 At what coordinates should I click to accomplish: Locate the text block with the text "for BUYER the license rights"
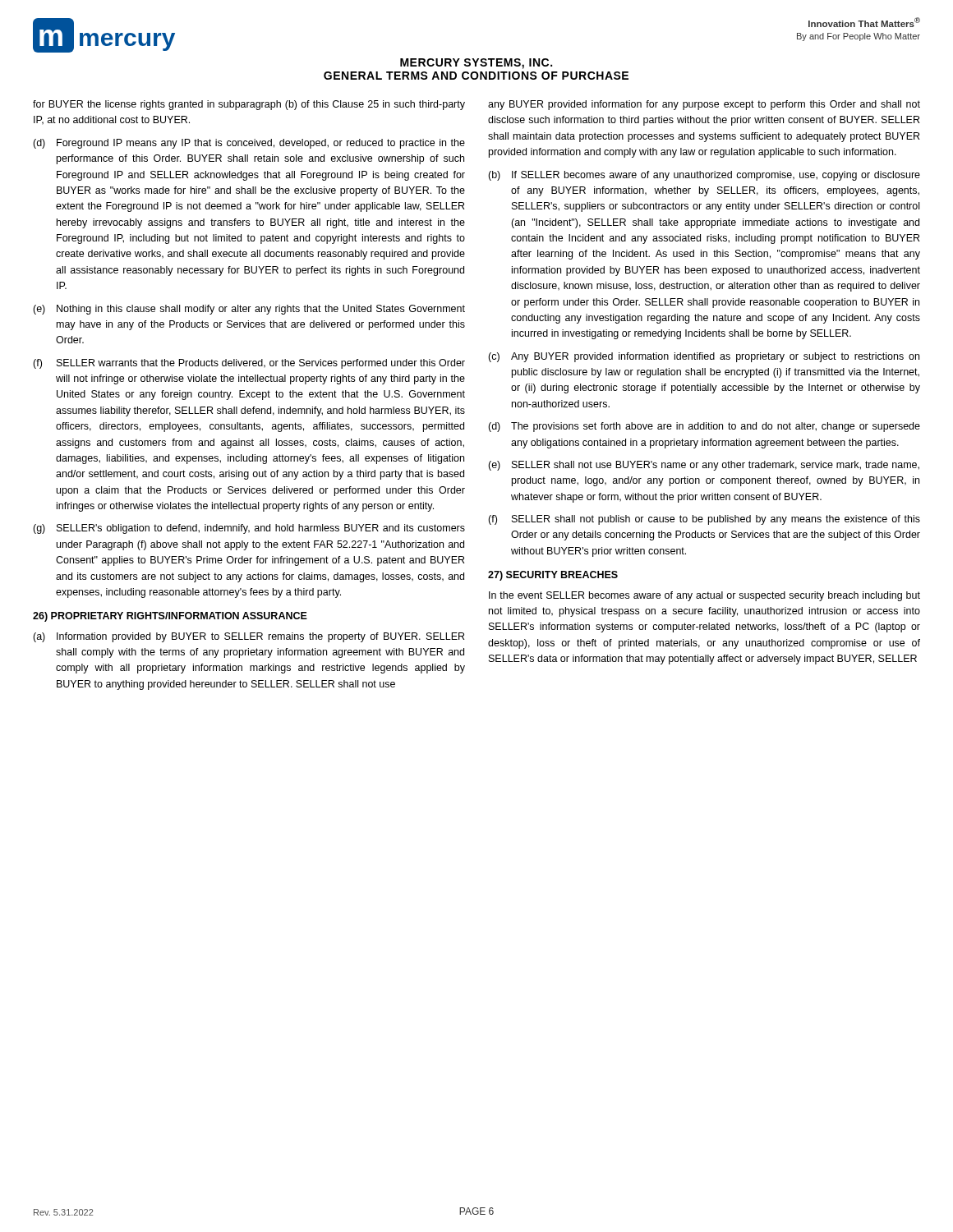pos(249,112)
